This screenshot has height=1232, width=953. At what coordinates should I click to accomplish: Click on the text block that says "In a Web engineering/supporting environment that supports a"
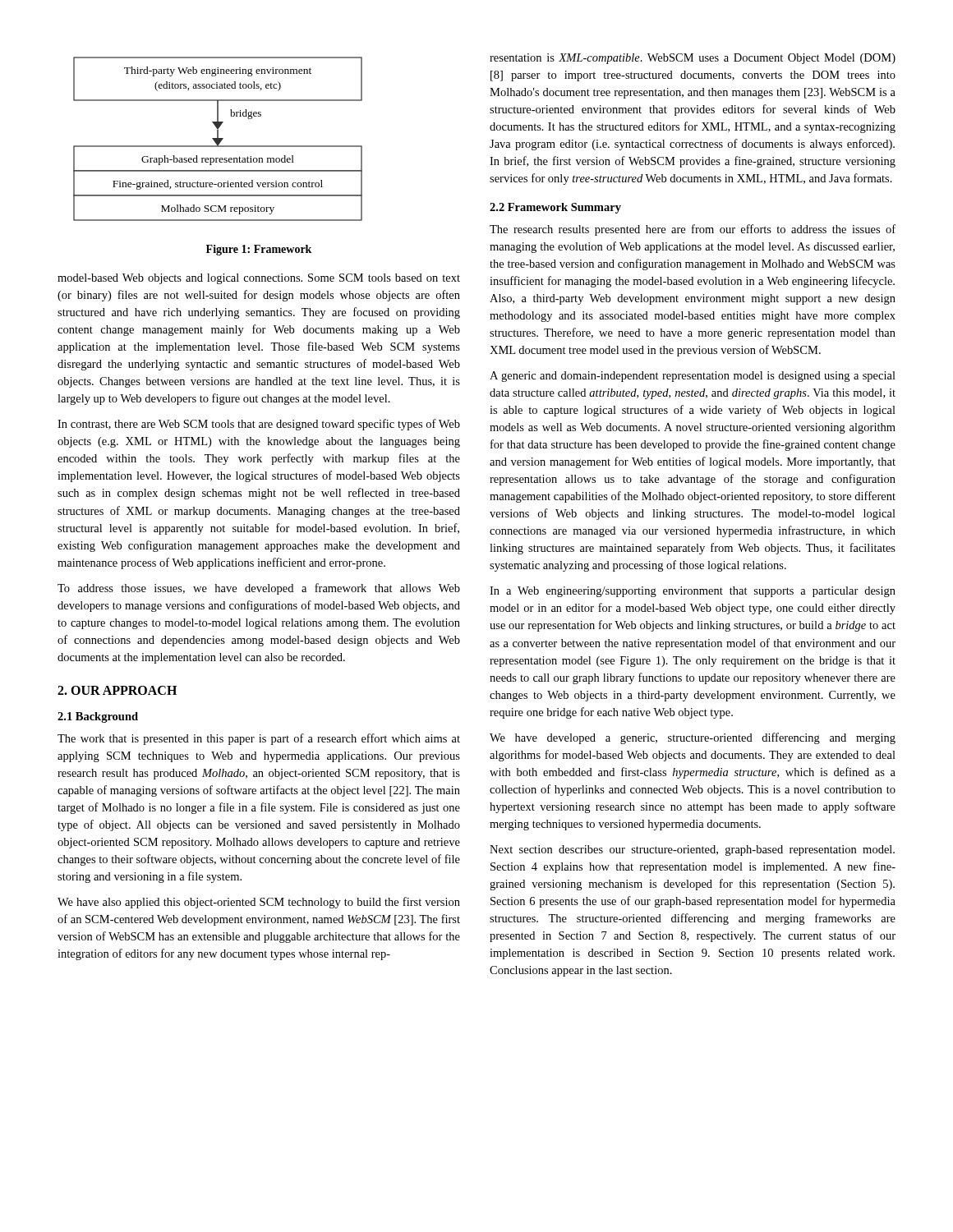pyautogui.click(x=693, y=652)
